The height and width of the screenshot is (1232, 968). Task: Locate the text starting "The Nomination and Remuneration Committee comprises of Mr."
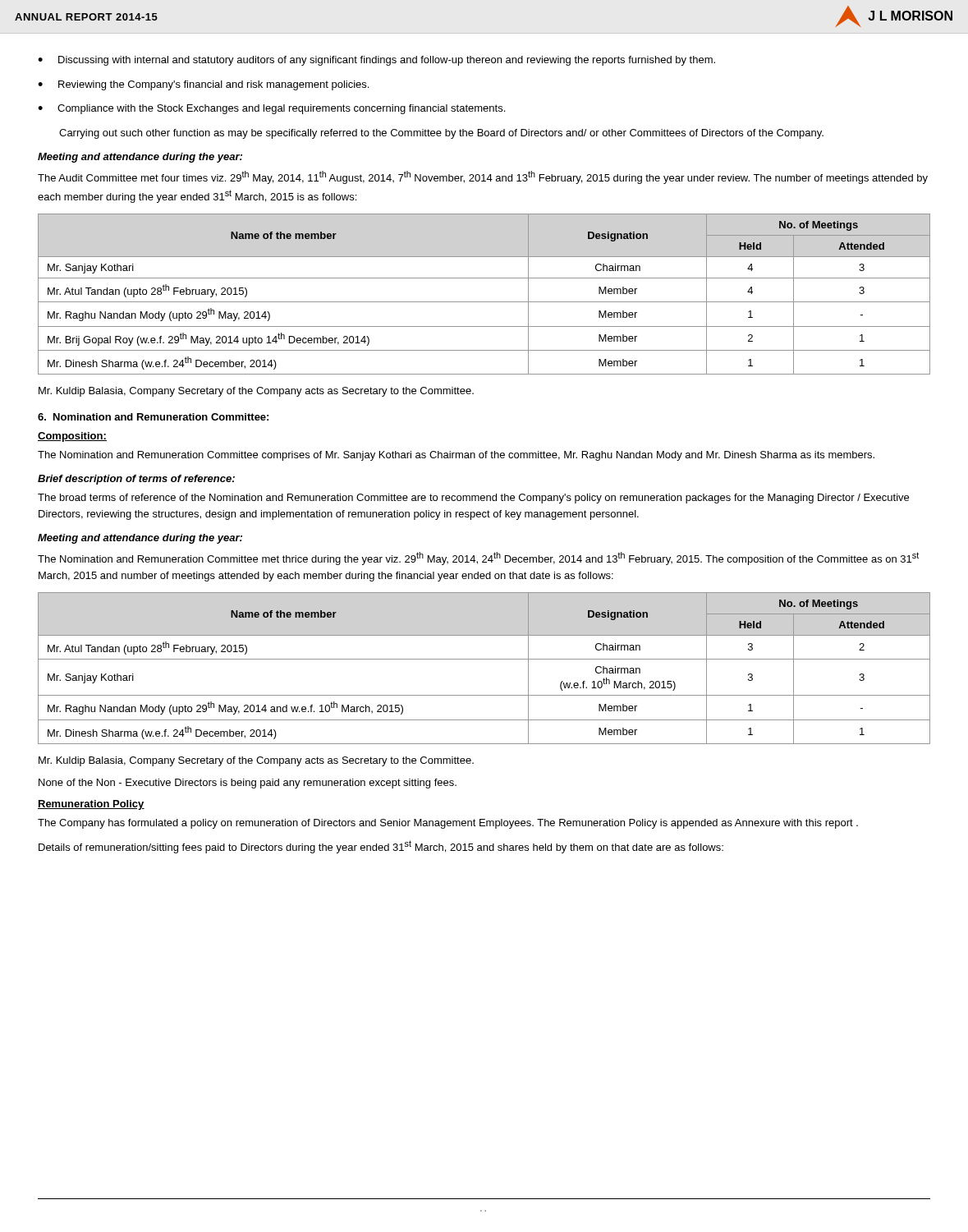pyautogui.click(x=457, y=454)
